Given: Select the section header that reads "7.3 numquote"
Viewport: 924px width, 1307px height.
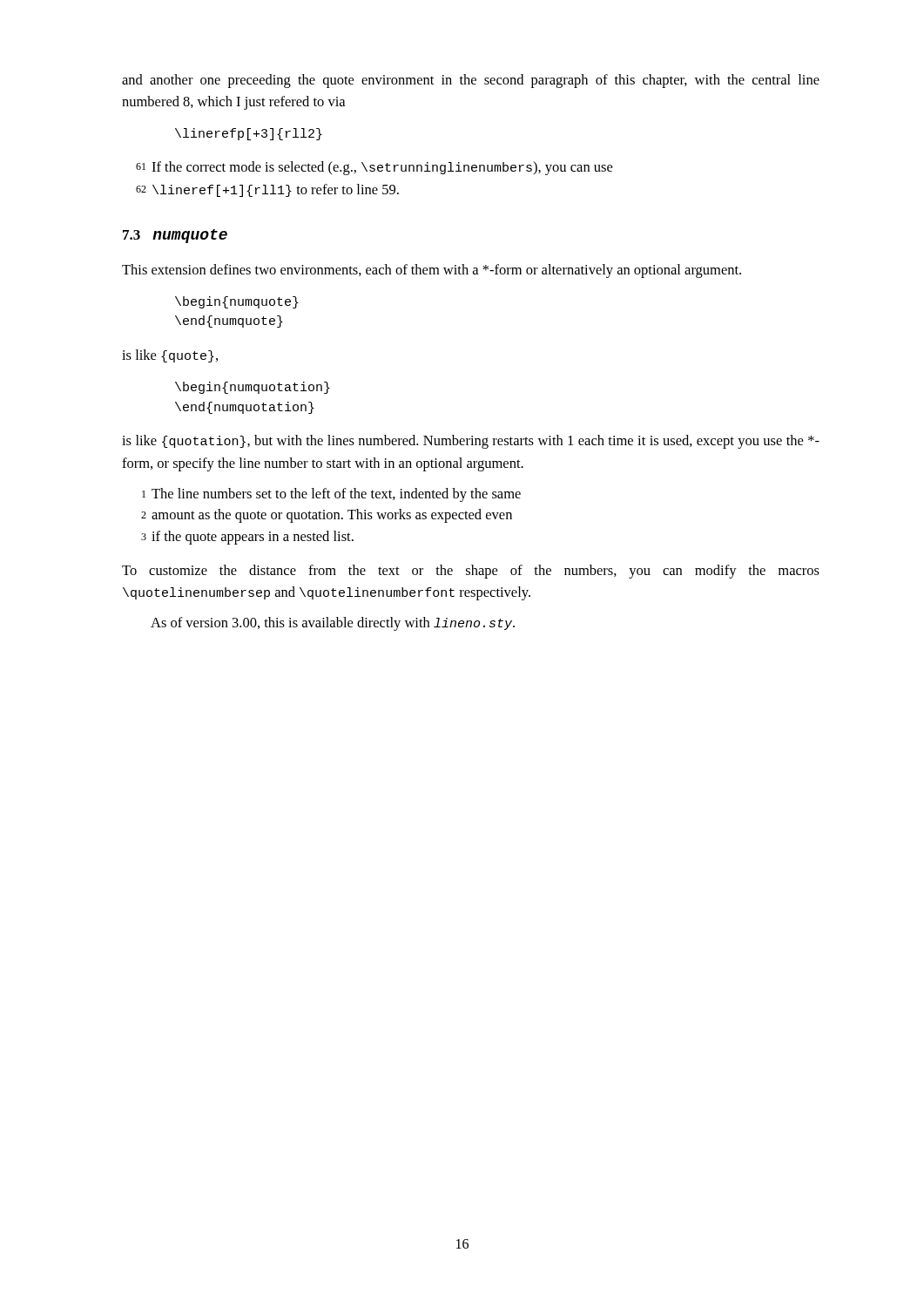Looking at the screenshot, I should pos(175,236).
